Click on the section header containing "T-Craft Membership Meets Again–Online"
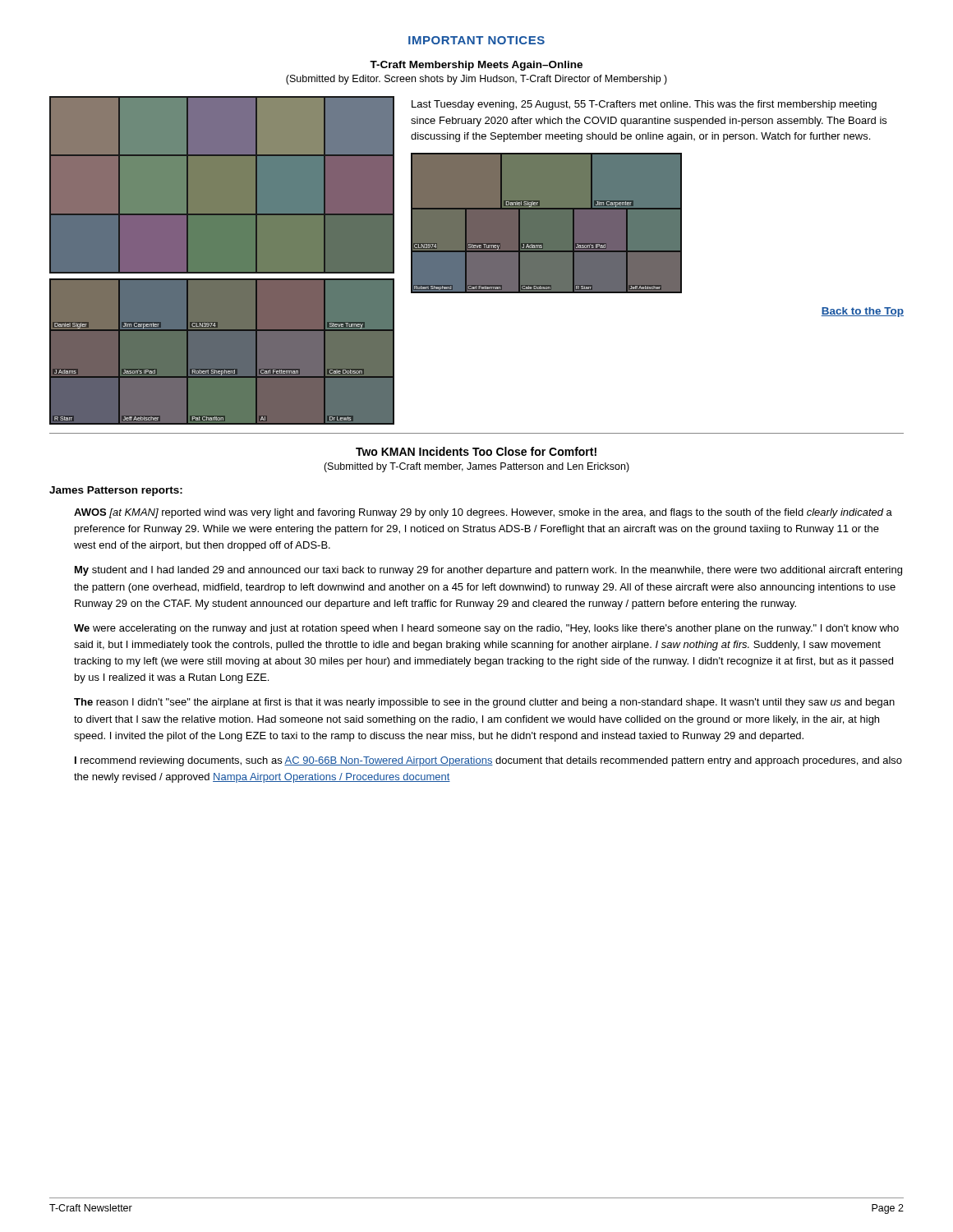Image resolution: width=953 pixels, height=1232 pixels. click(x=476, y=64)
